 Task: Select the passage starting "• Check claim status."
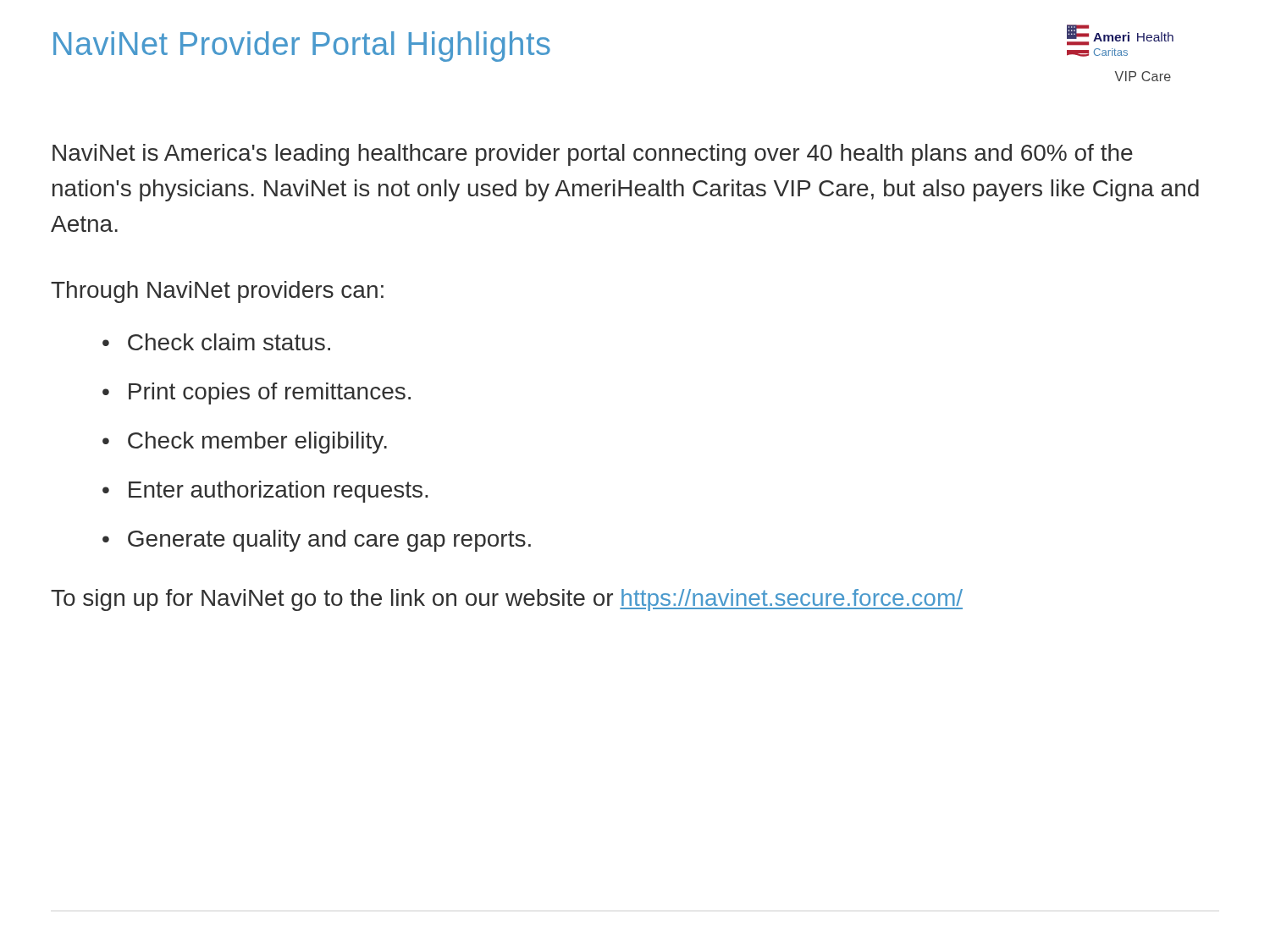tap(217, 343)
